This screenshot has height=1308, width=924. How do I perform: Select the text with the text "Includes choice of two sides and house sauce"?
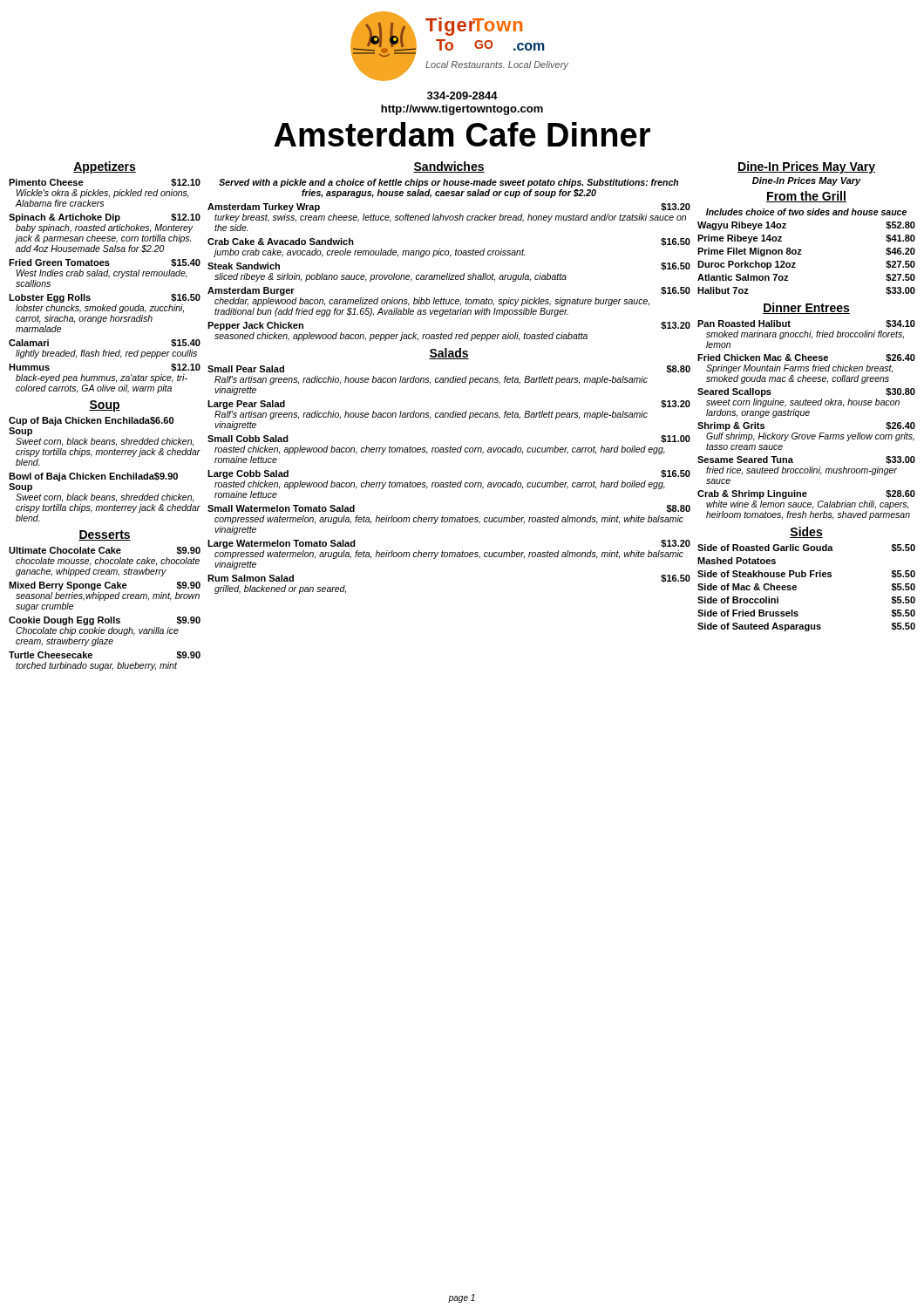806,212
